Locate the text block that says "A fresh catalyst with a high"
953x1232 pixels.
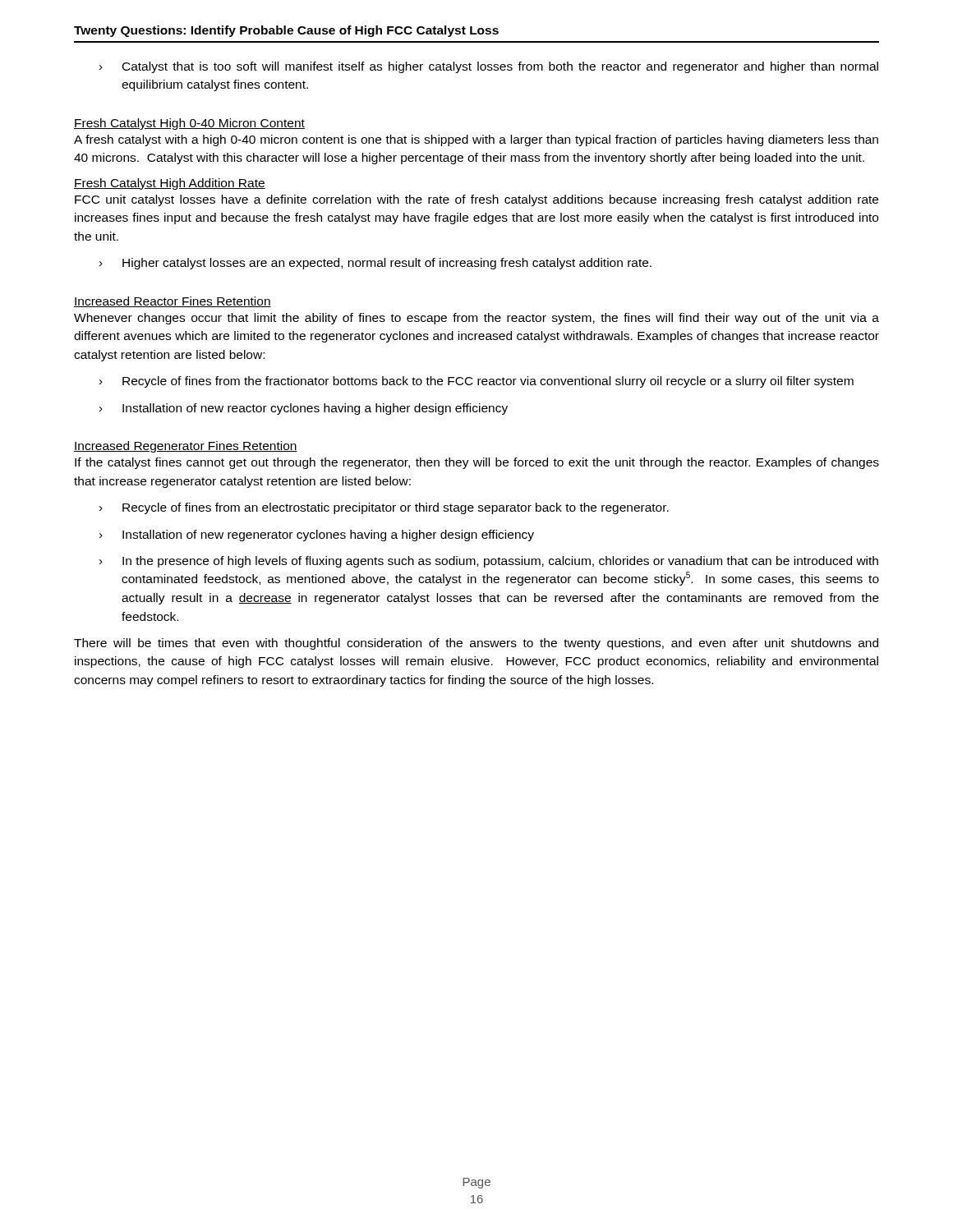coord(476,148)
